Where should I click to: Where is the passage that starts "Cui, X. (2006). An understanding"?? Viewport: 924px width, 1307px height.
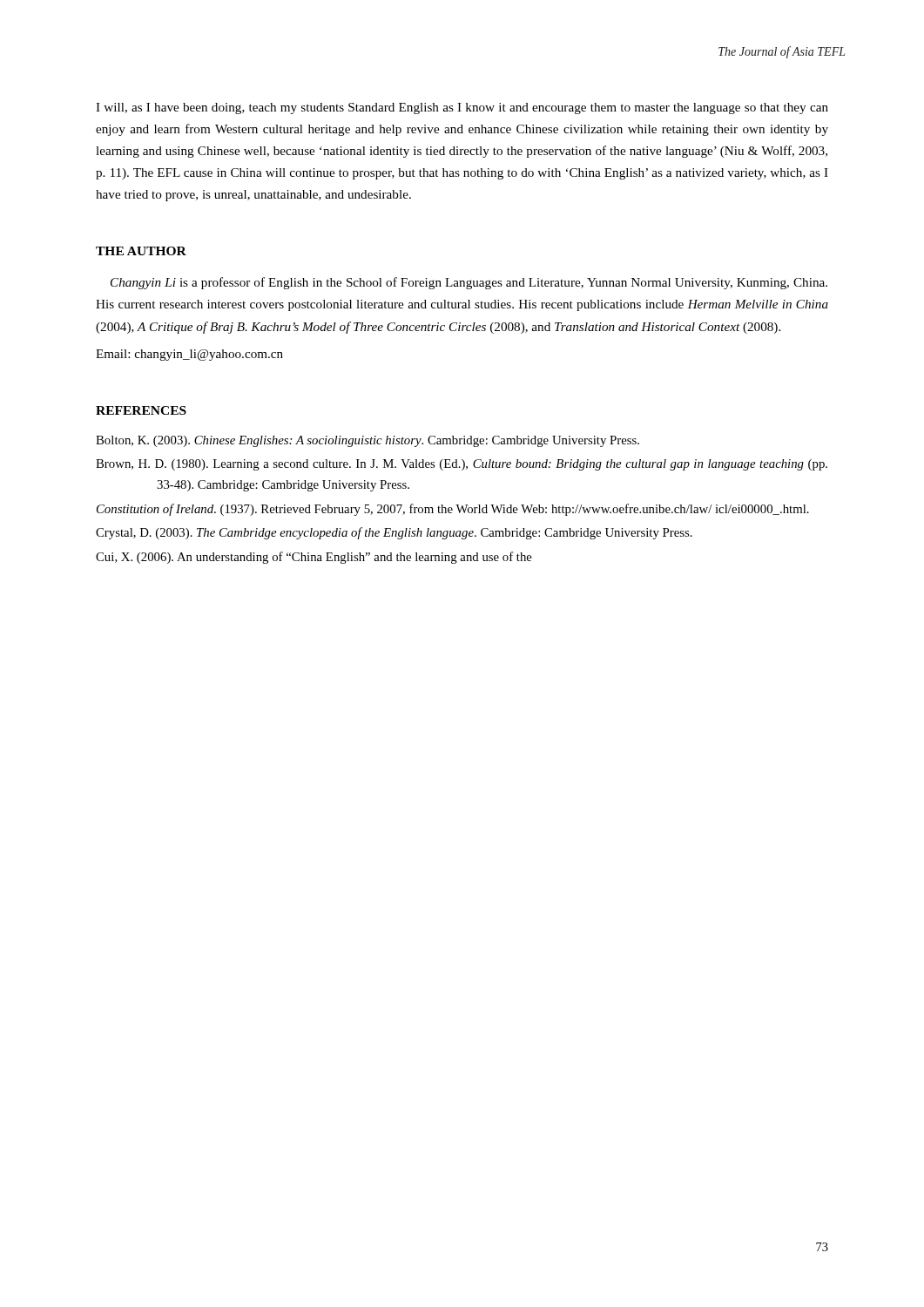(x=314, y=557)
